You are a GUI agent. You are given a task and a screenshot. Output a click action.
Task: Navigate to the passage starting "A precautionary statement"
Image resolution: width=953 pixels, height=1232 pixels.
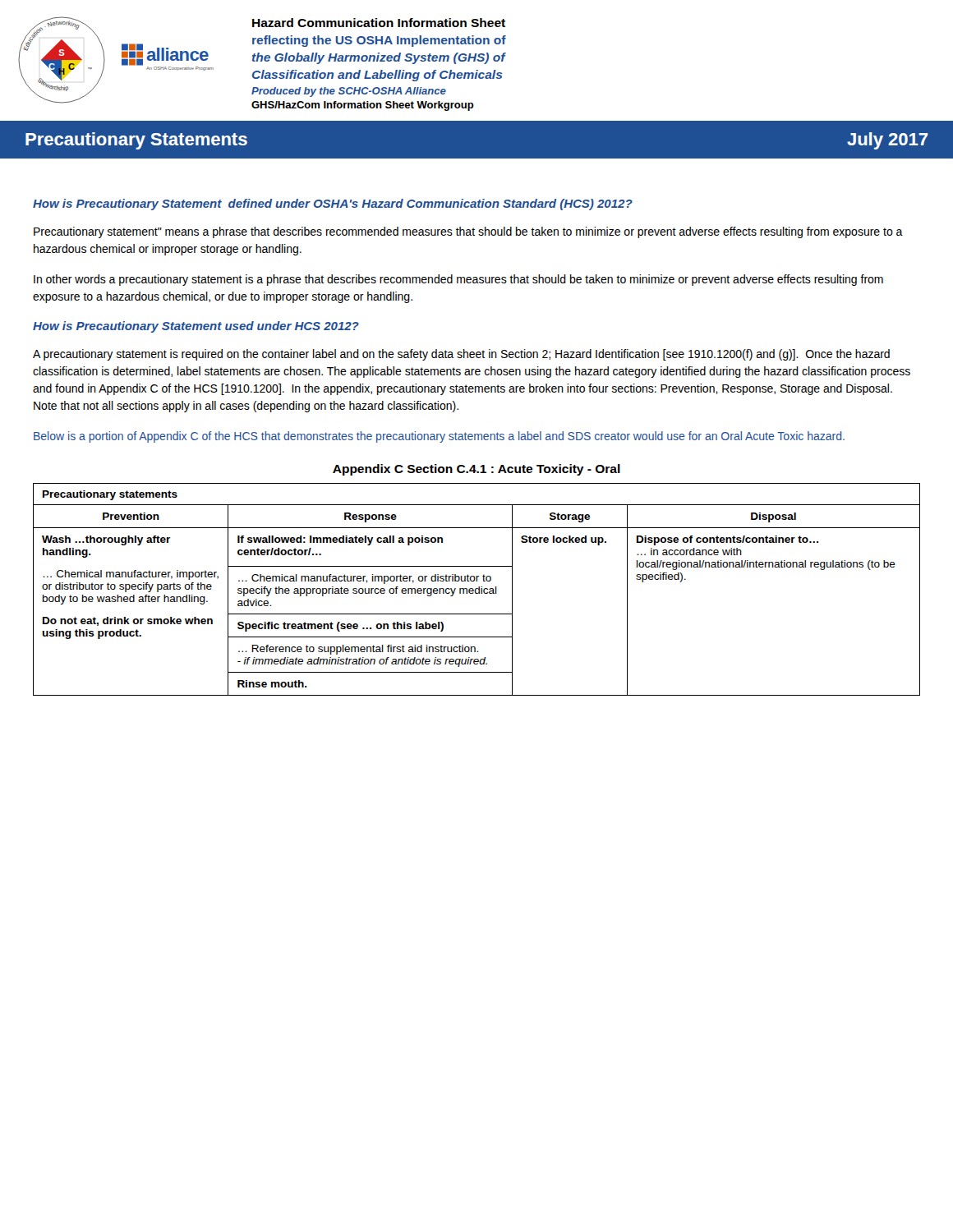point(472,380)
